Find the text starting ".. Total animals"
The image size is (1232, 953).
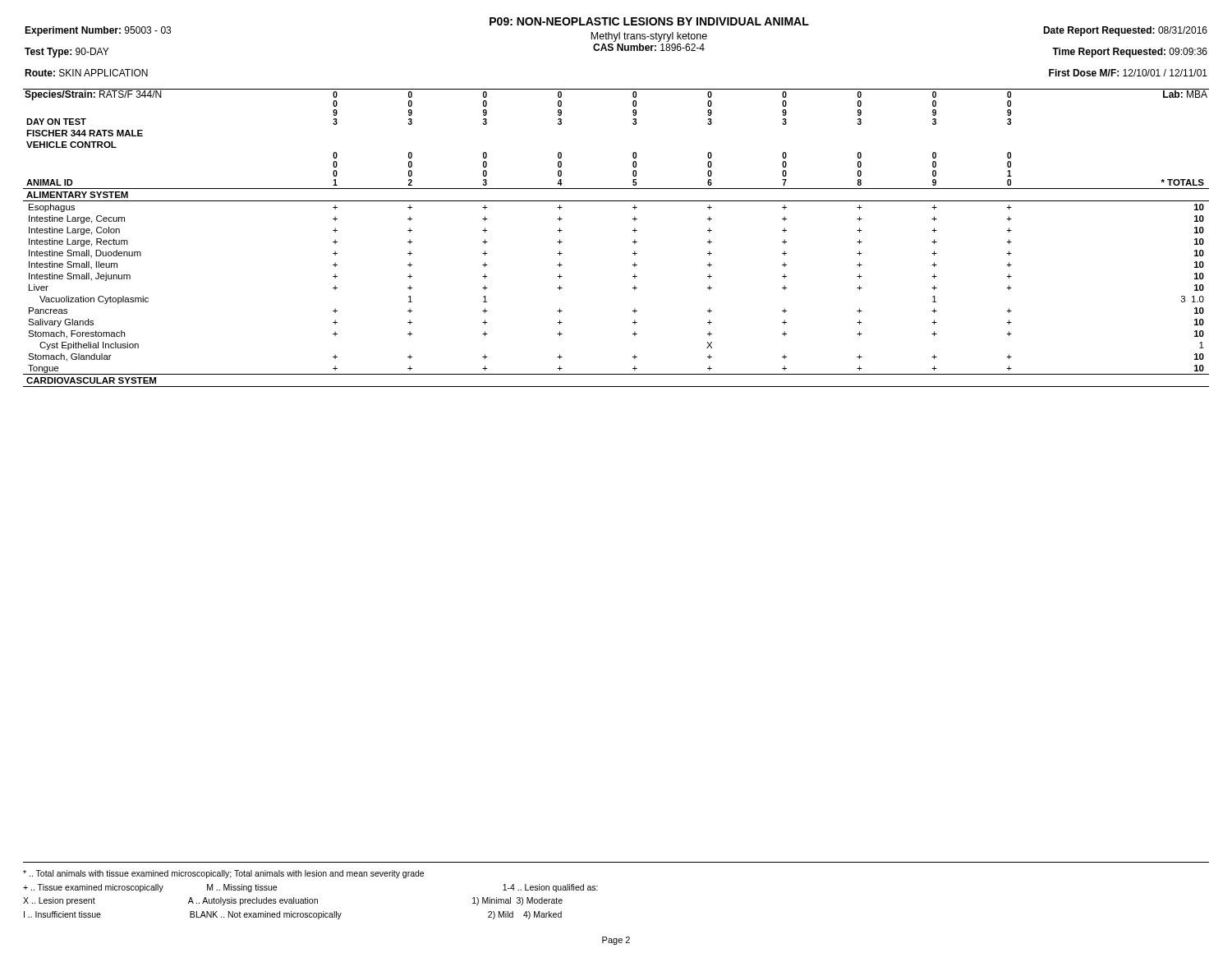click(223, 874)
